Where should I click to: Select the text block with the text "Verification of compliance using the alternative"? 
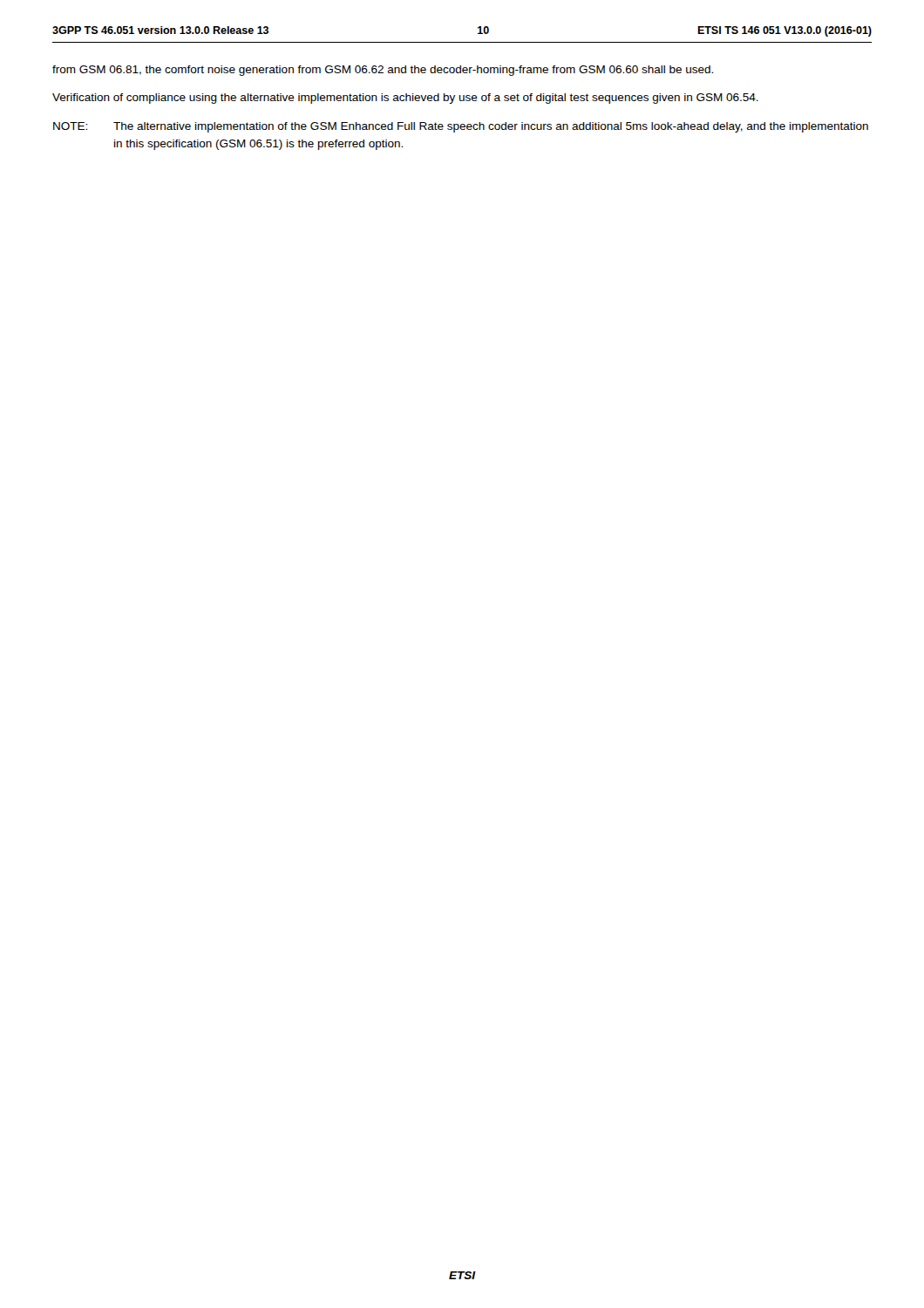462,98
